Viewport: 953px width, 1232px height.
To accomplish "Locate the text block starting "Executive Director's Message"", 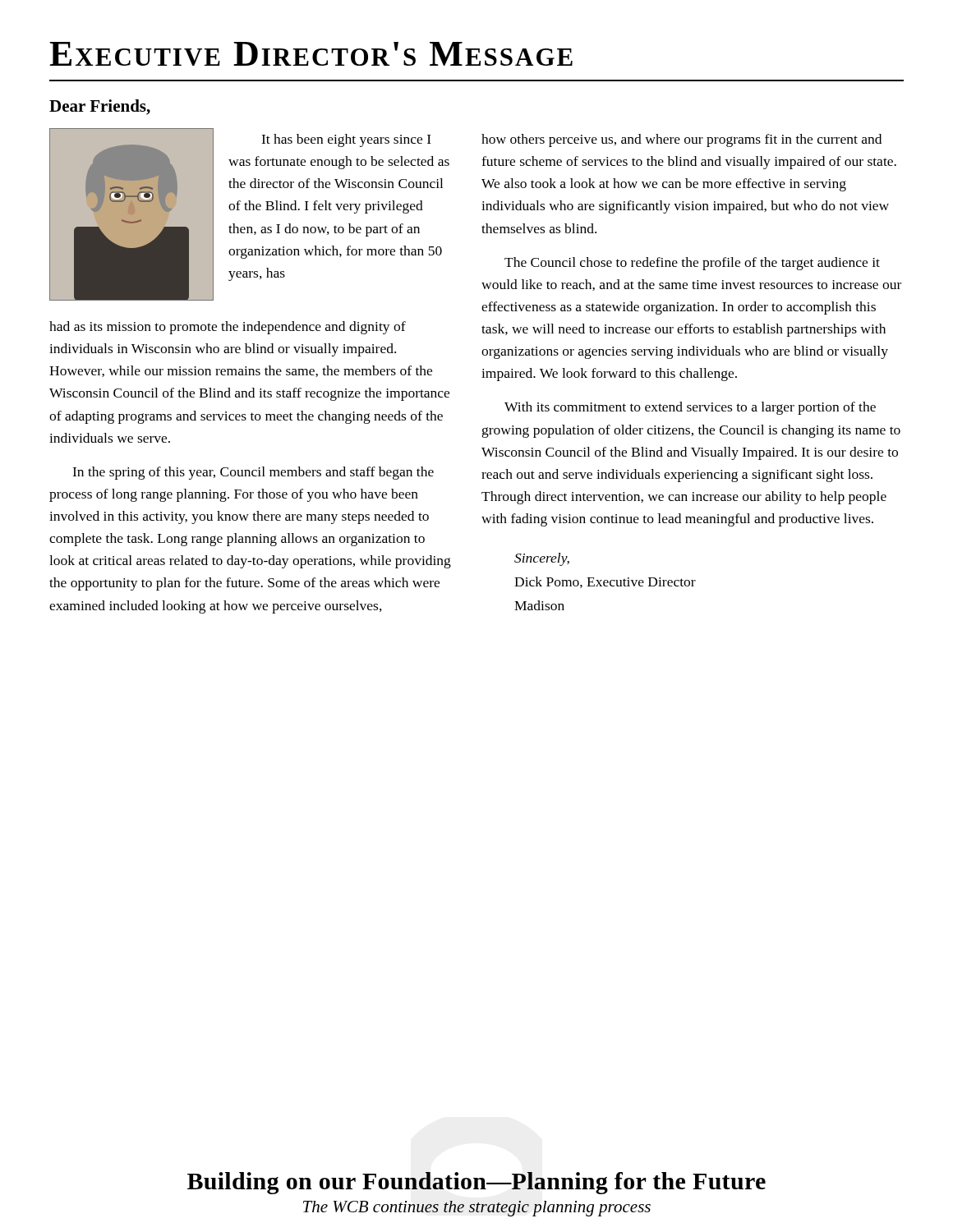I will pyautogui.click(x=312, y=54).
